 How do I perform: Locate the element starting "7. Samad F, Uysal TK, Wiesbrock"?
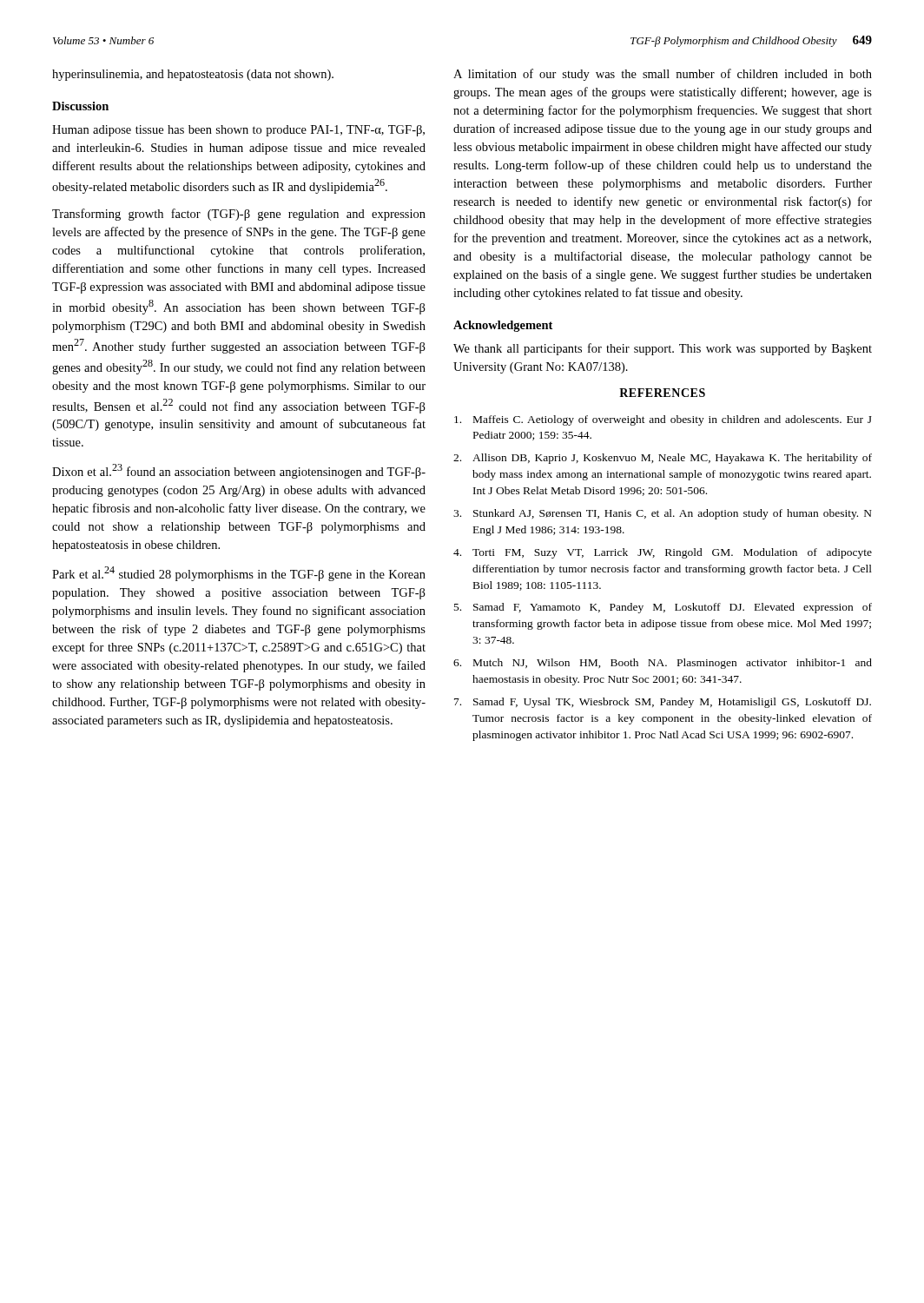pyautogui.click(x=663, y=719)
